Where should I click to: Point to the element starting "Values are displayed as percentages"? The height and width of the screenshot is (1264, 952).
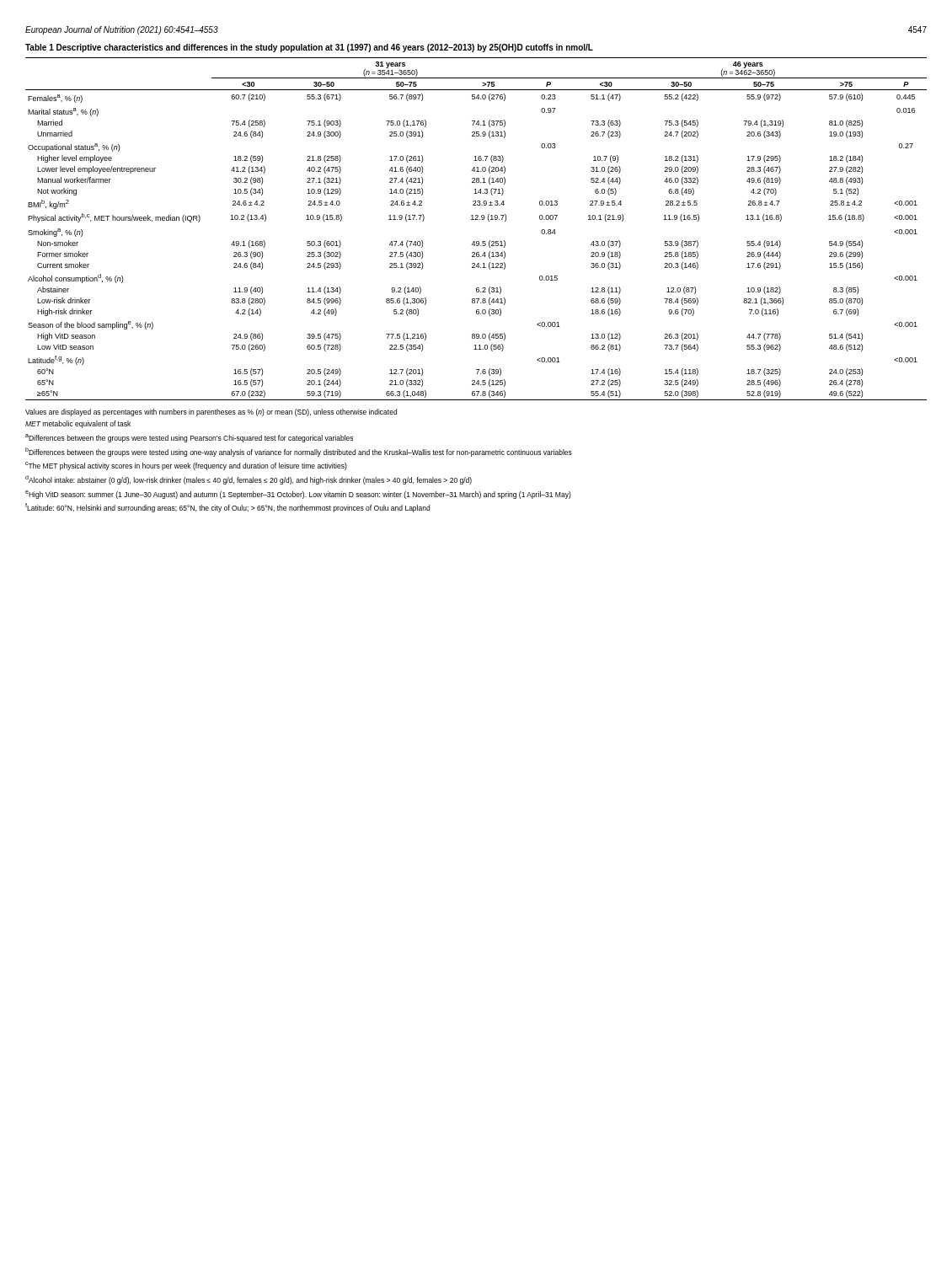tap(211, 412)
